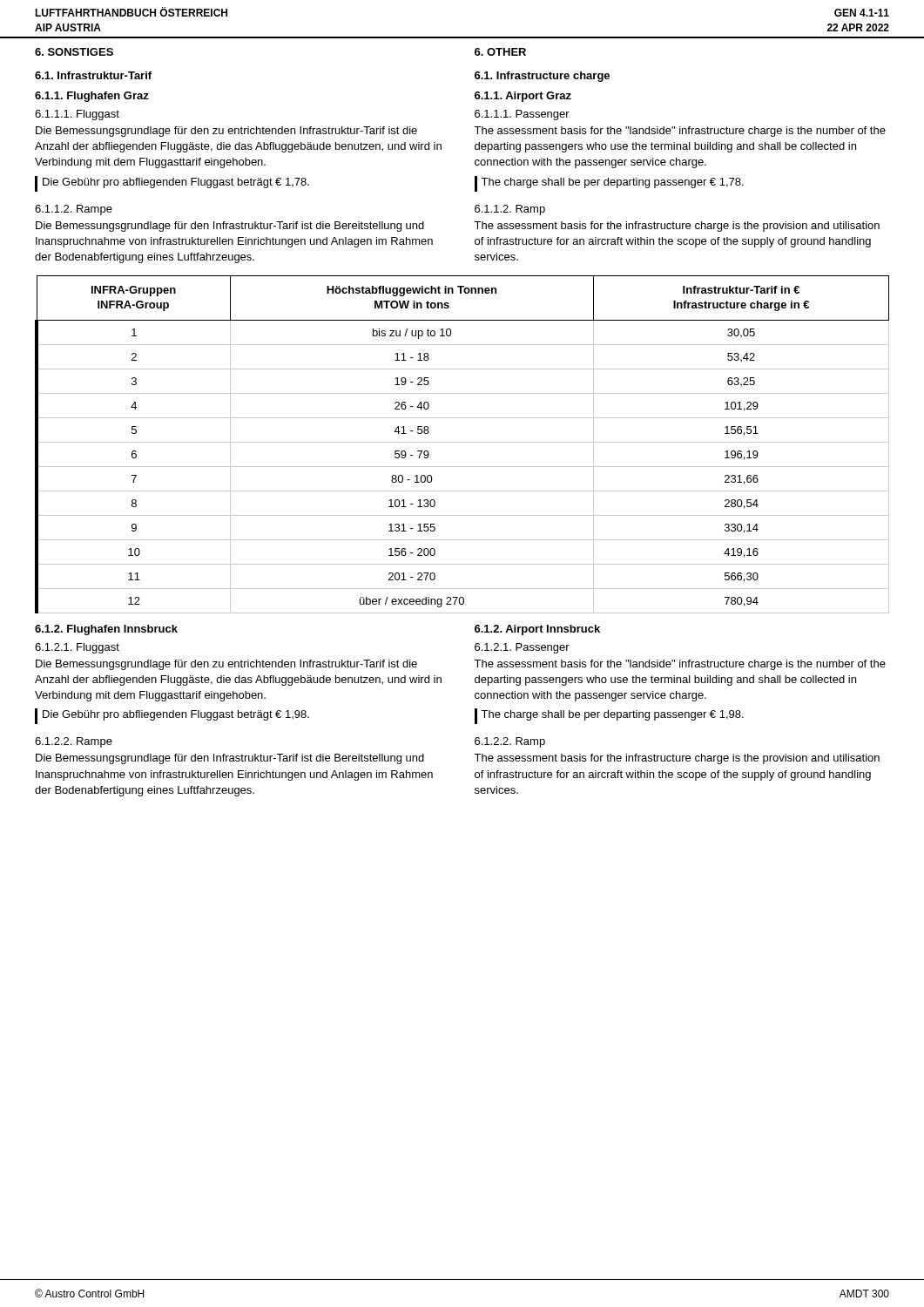Screen dimensions: 1307x924
Task: Select the block starting "6.1.2. Flughafen Innsbruck"
Action: [106, 629]
